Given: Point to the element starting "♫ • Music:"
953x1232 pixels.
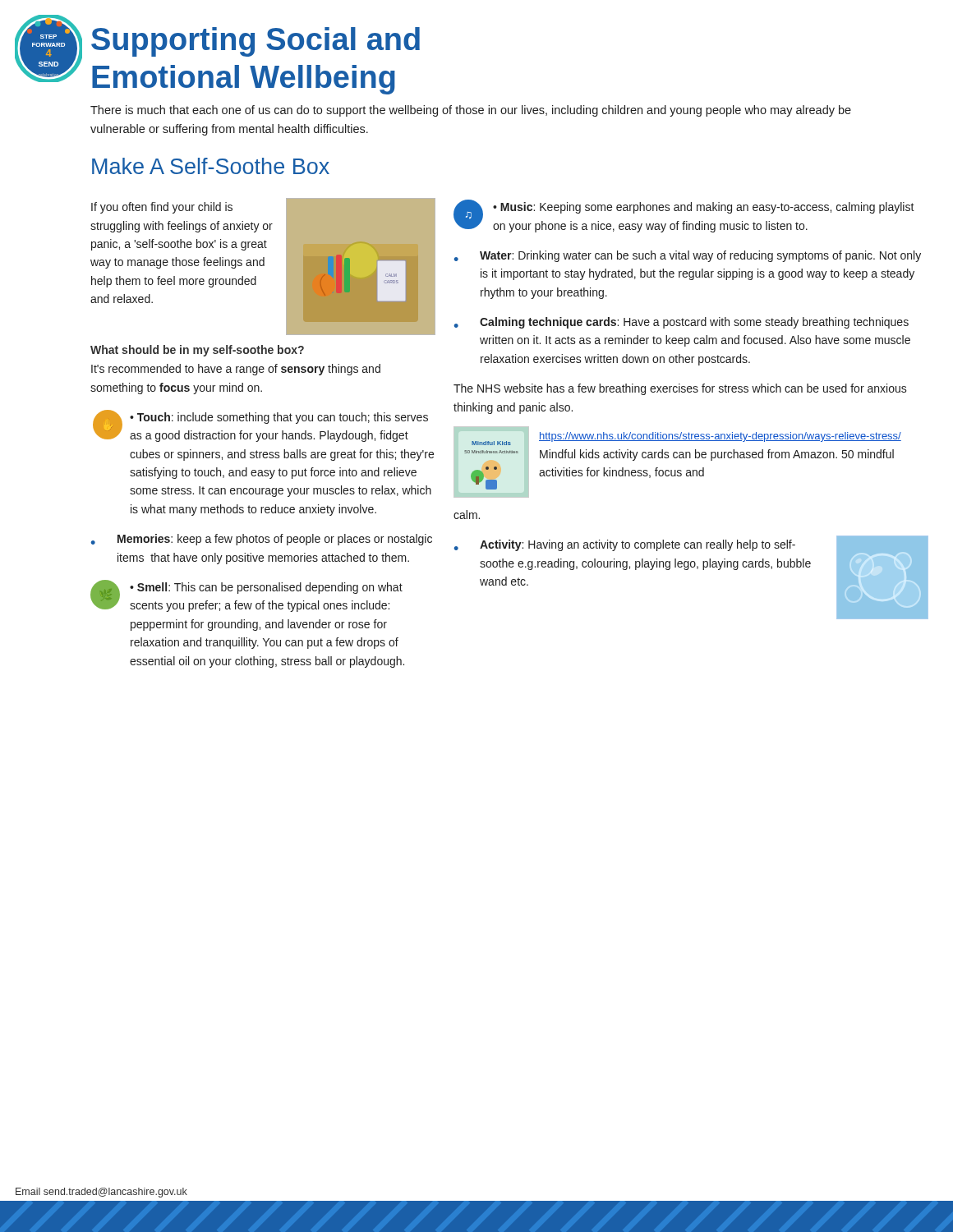Looking at the screenshot, I should [691, 216].
